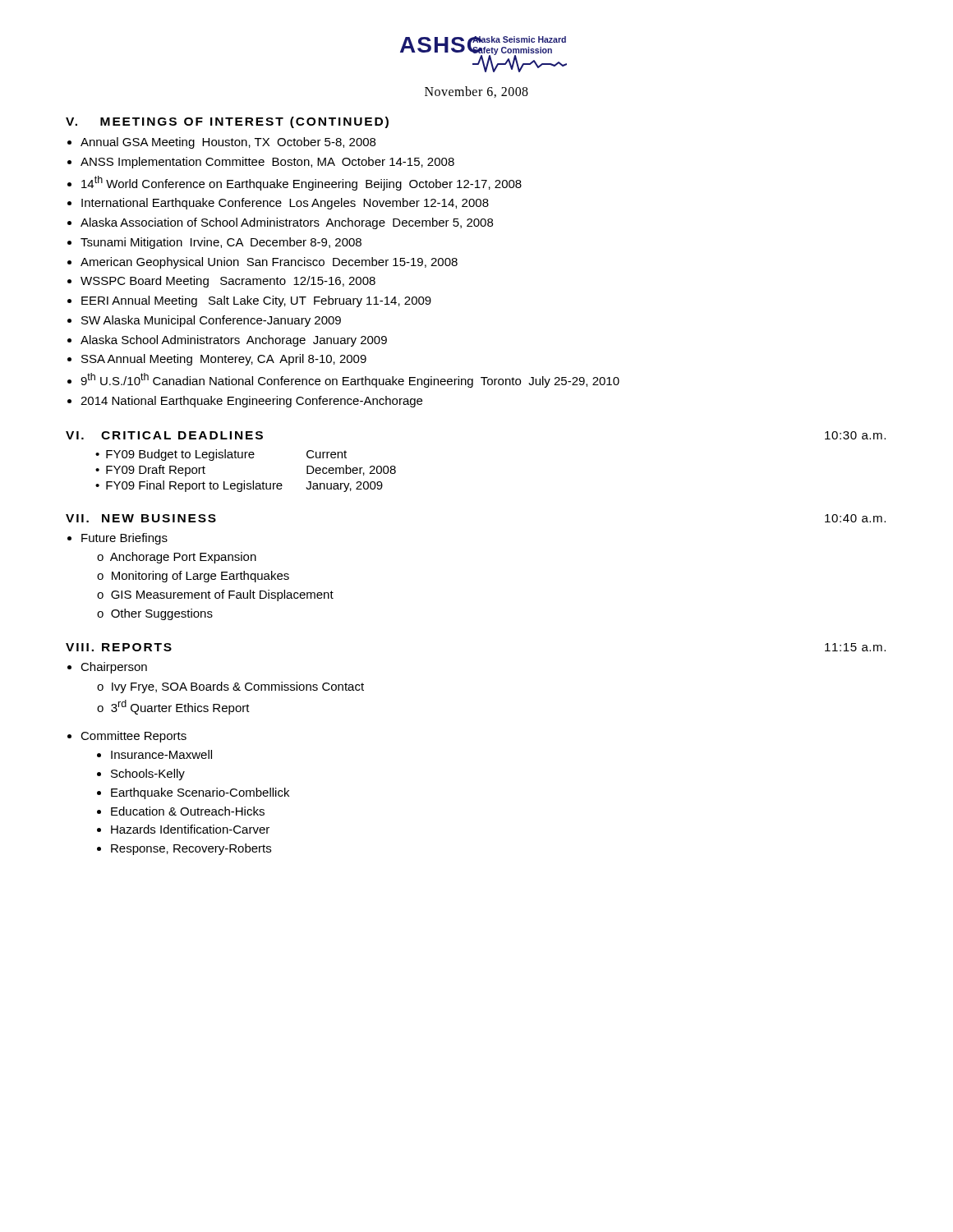Find the element starting "o Monitoring of Large Earthquakes"
This screenshot has height=1232, width=953.
pos(193,577)
